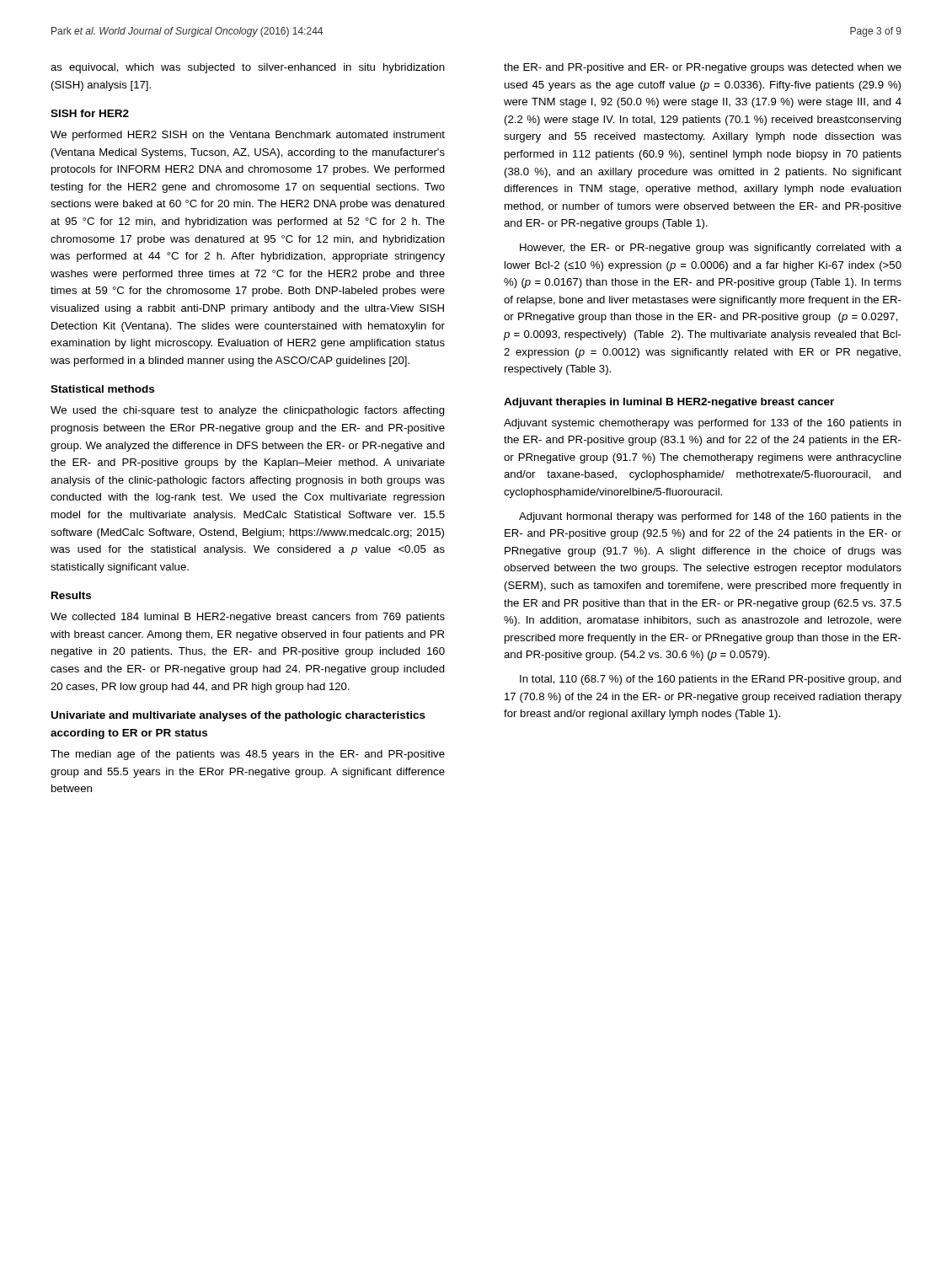Click on the block starting "In total, 110"
Screen dimensions: 1264x952
pyautogui.click(x=703, y=697)
